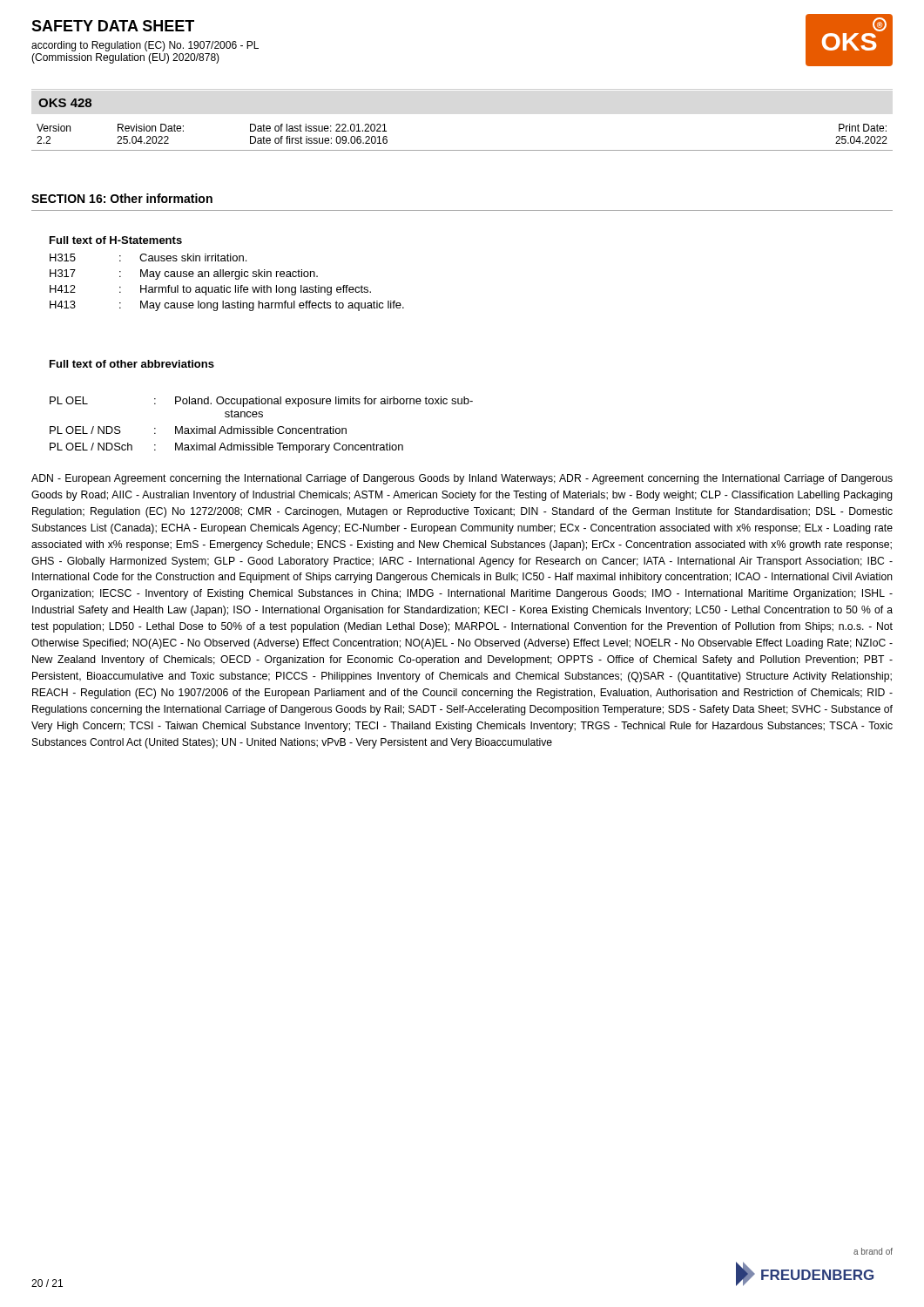Navigate to the text block starting "ADN - European Agreement concerning the"
Screen dimensions: 1307x924
pyautogui.click(x=462, y=610)
